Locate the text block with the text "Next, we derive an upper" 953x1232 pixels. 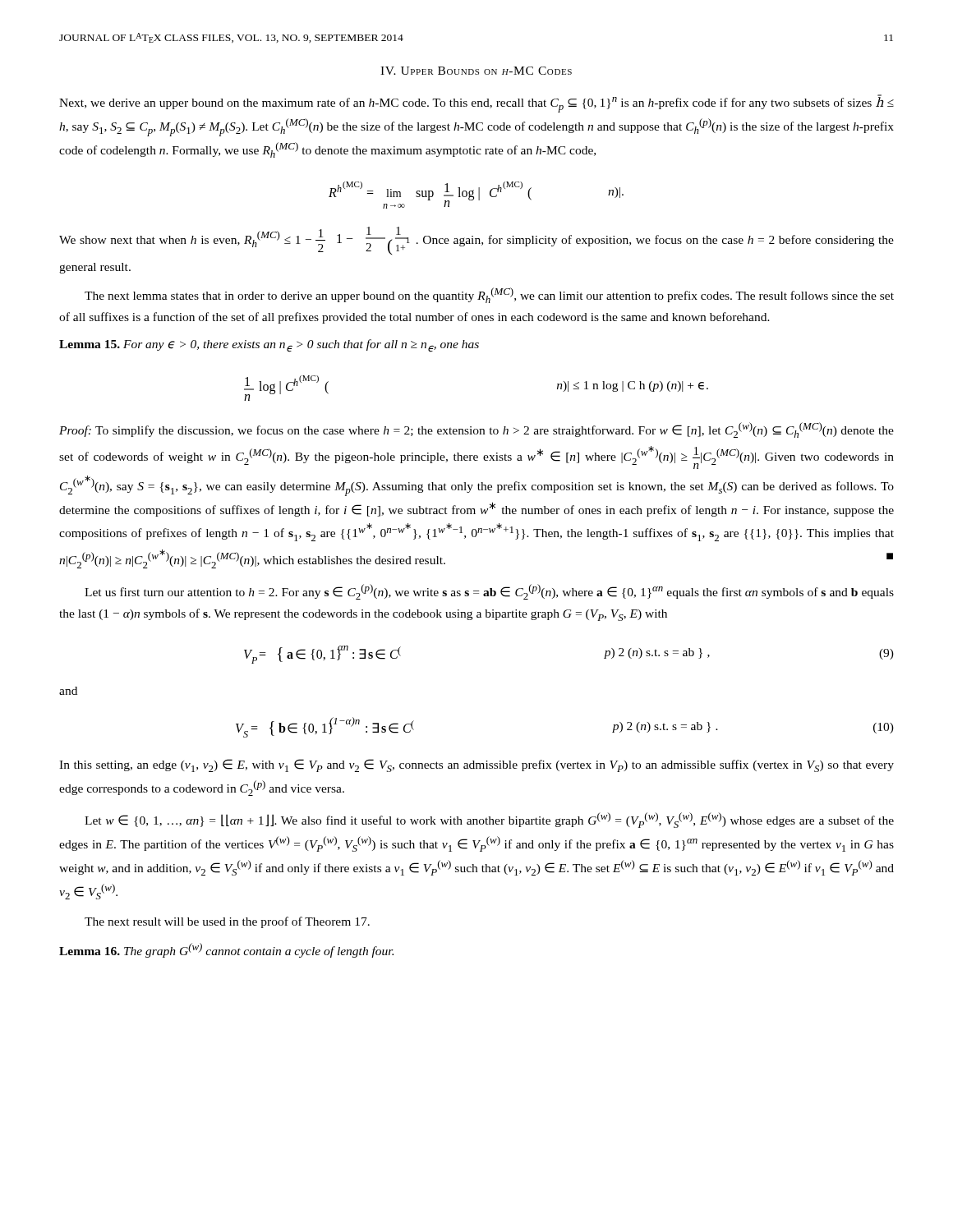pyautogui.click(x=476, y=127)
